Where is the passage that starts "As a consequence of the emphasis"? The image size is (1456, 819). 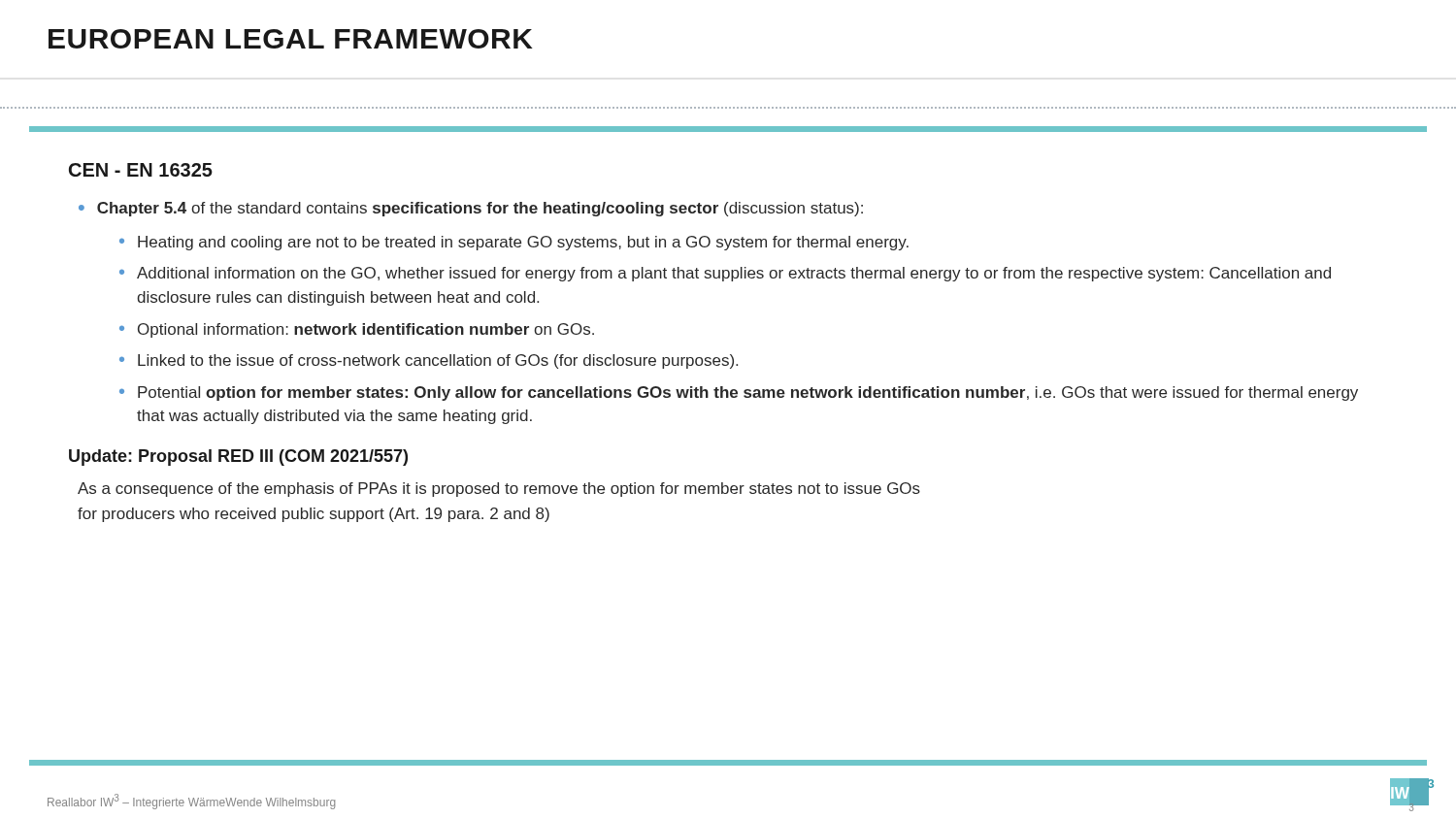click(499, 501)
